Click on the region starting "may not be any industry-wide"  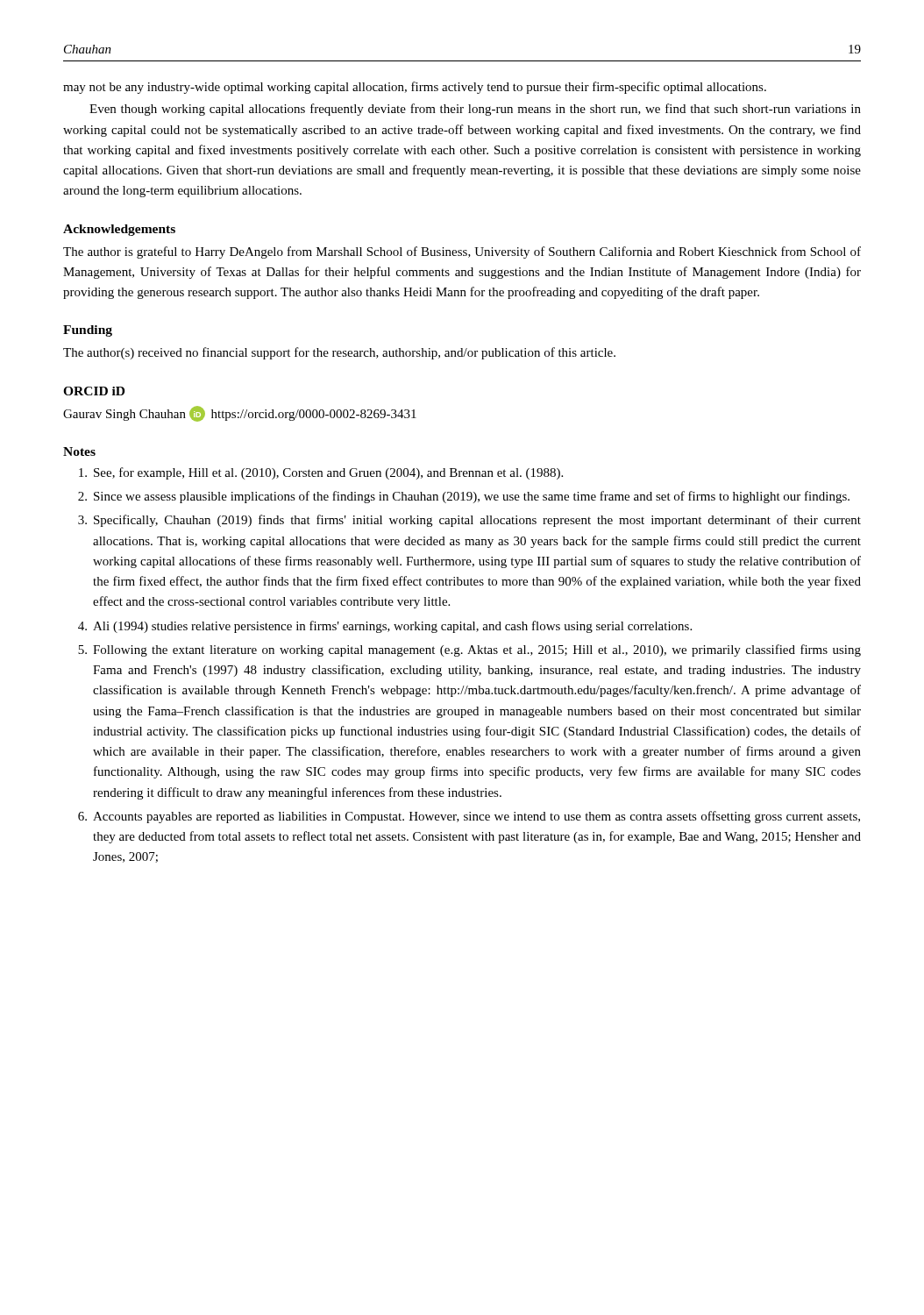pos(415,87)
